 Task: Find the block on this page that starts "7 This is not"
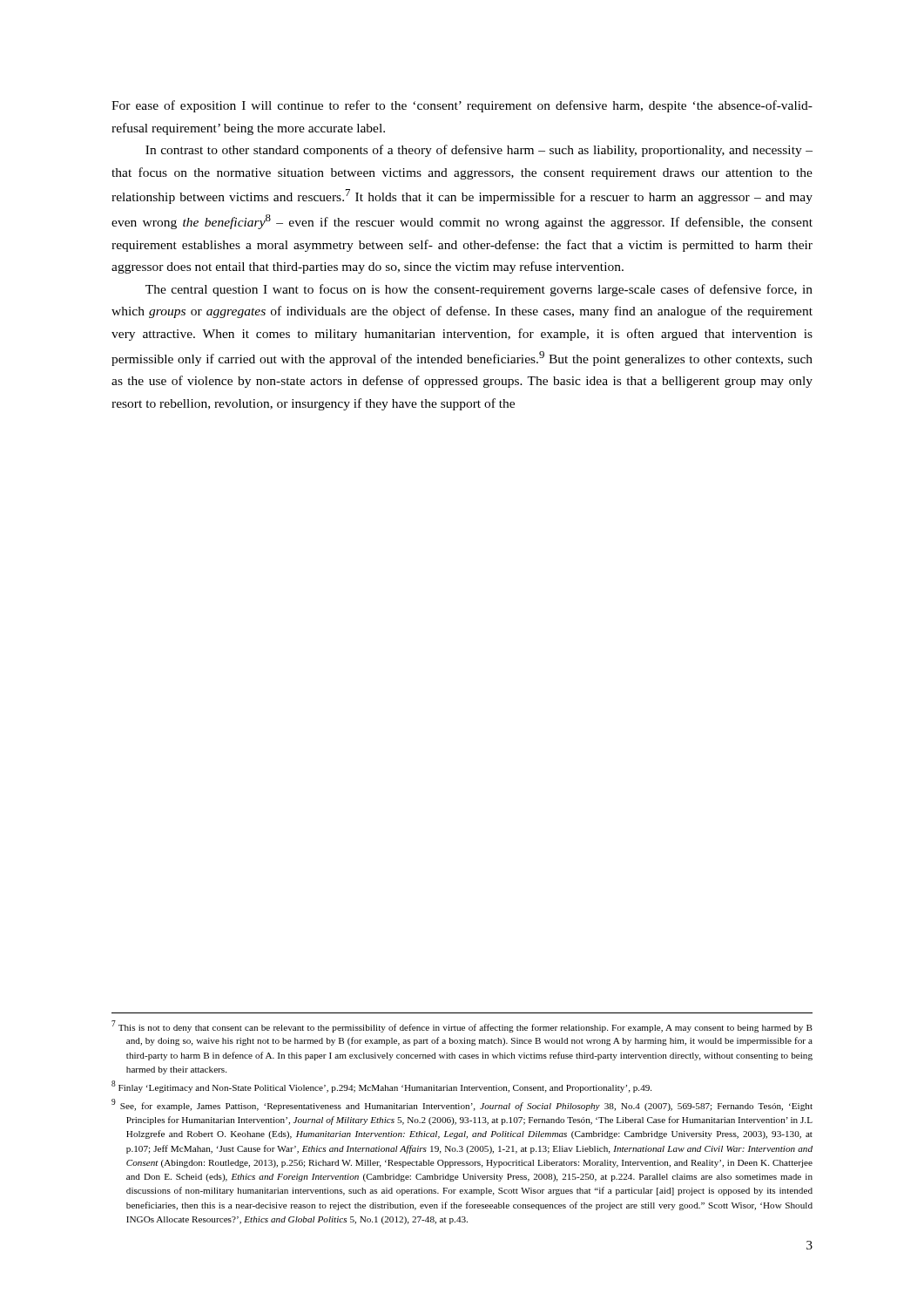click(462, 1122)
